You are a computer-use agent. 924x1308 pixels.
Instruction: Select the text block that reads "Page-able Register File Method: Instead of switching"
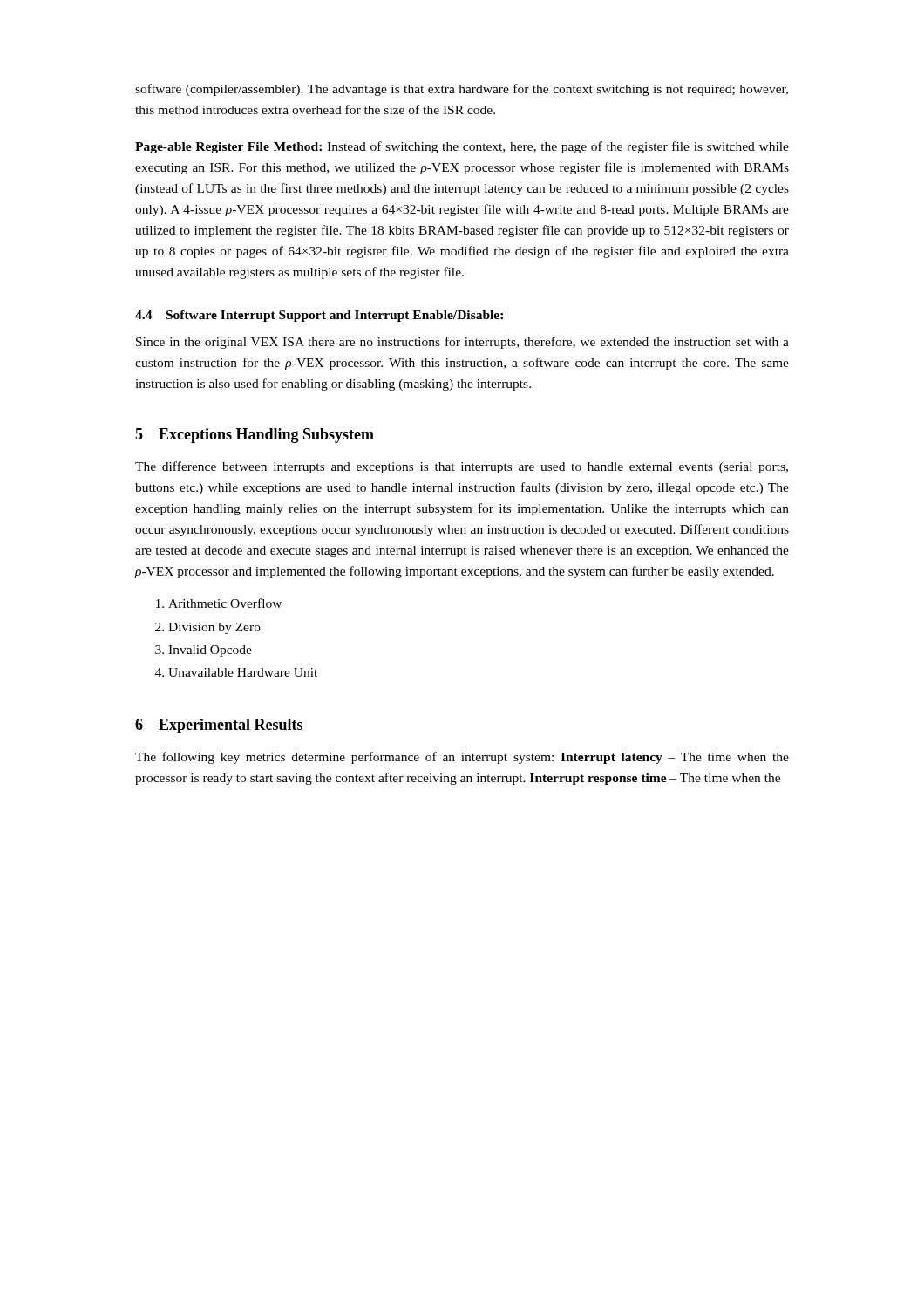pyautogui.click(x=462, y=209)
